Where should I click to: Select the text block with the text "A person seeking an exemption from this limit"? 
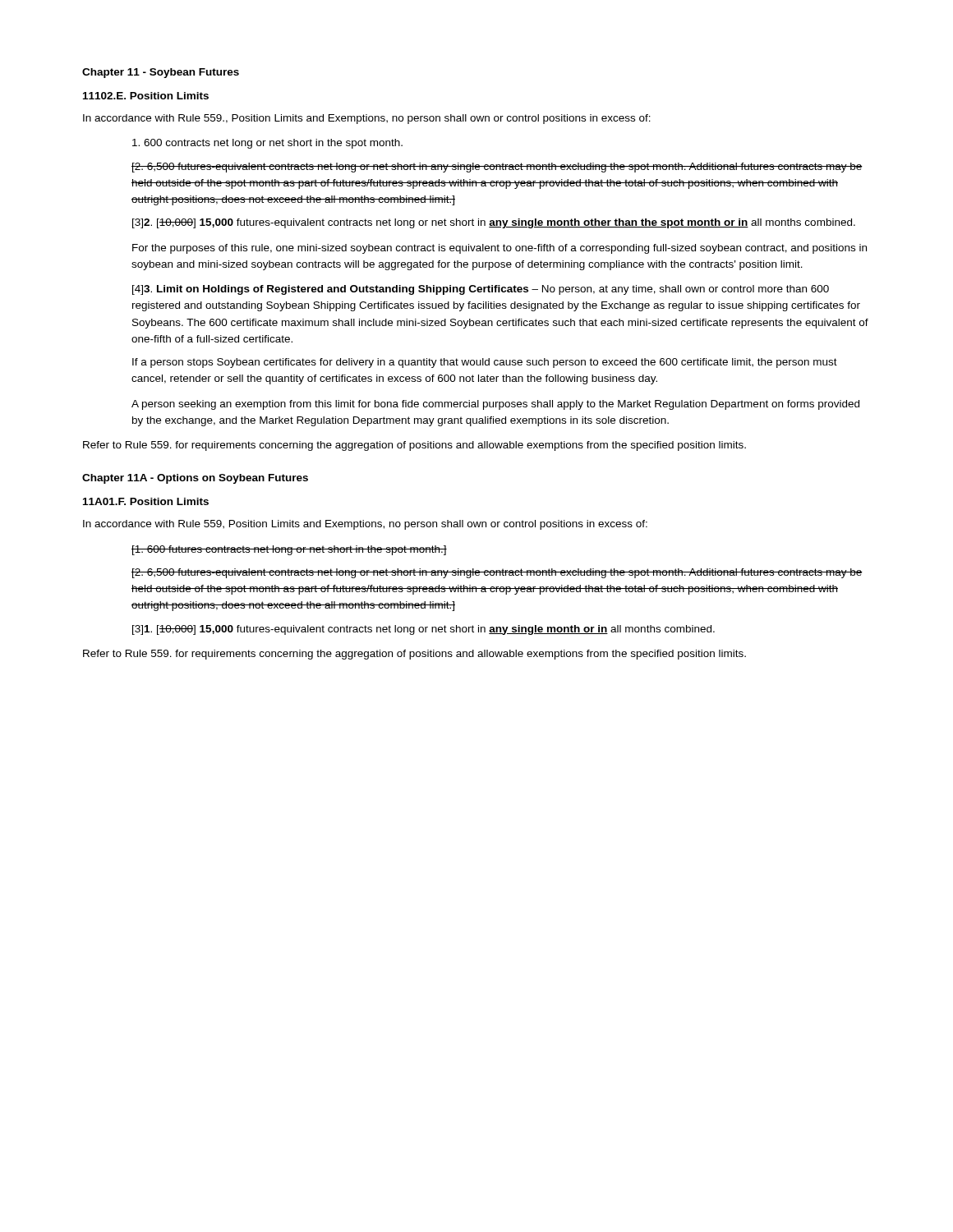click(496, 412)
